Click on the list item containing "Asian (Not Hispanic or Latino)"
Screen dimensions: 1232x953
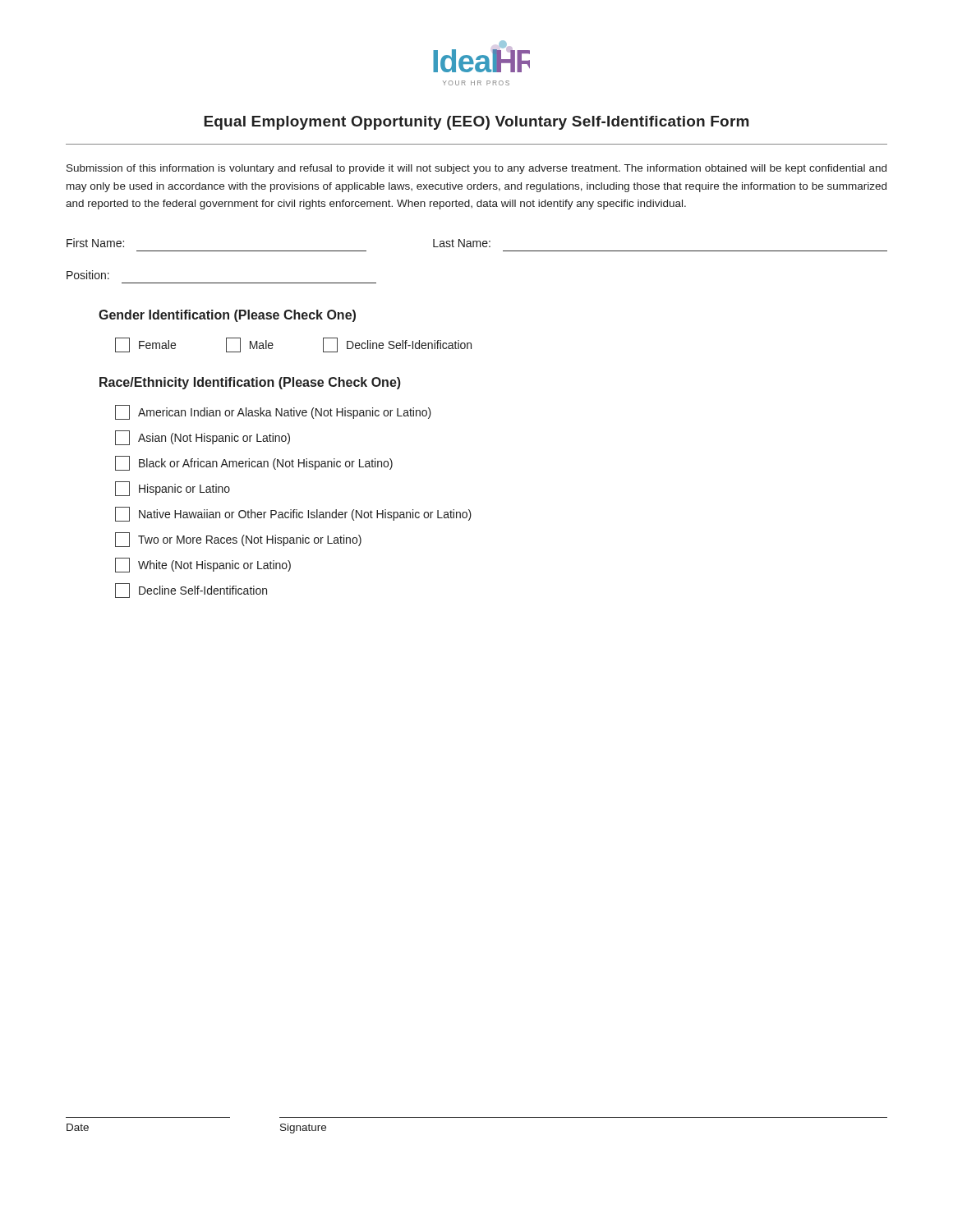pos(203,438)
